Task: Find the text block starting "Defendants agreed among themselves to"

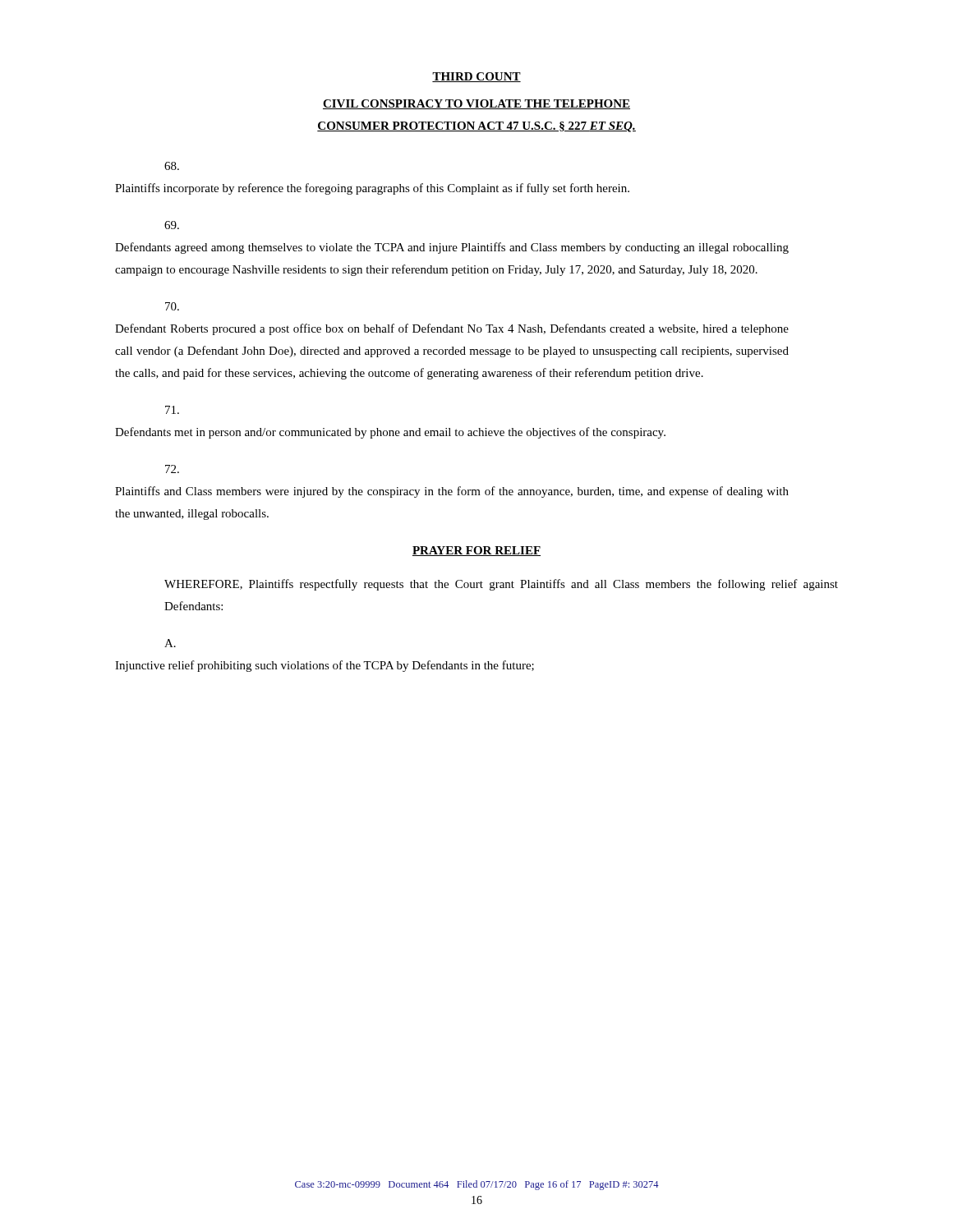Action: tap(452, 248)
